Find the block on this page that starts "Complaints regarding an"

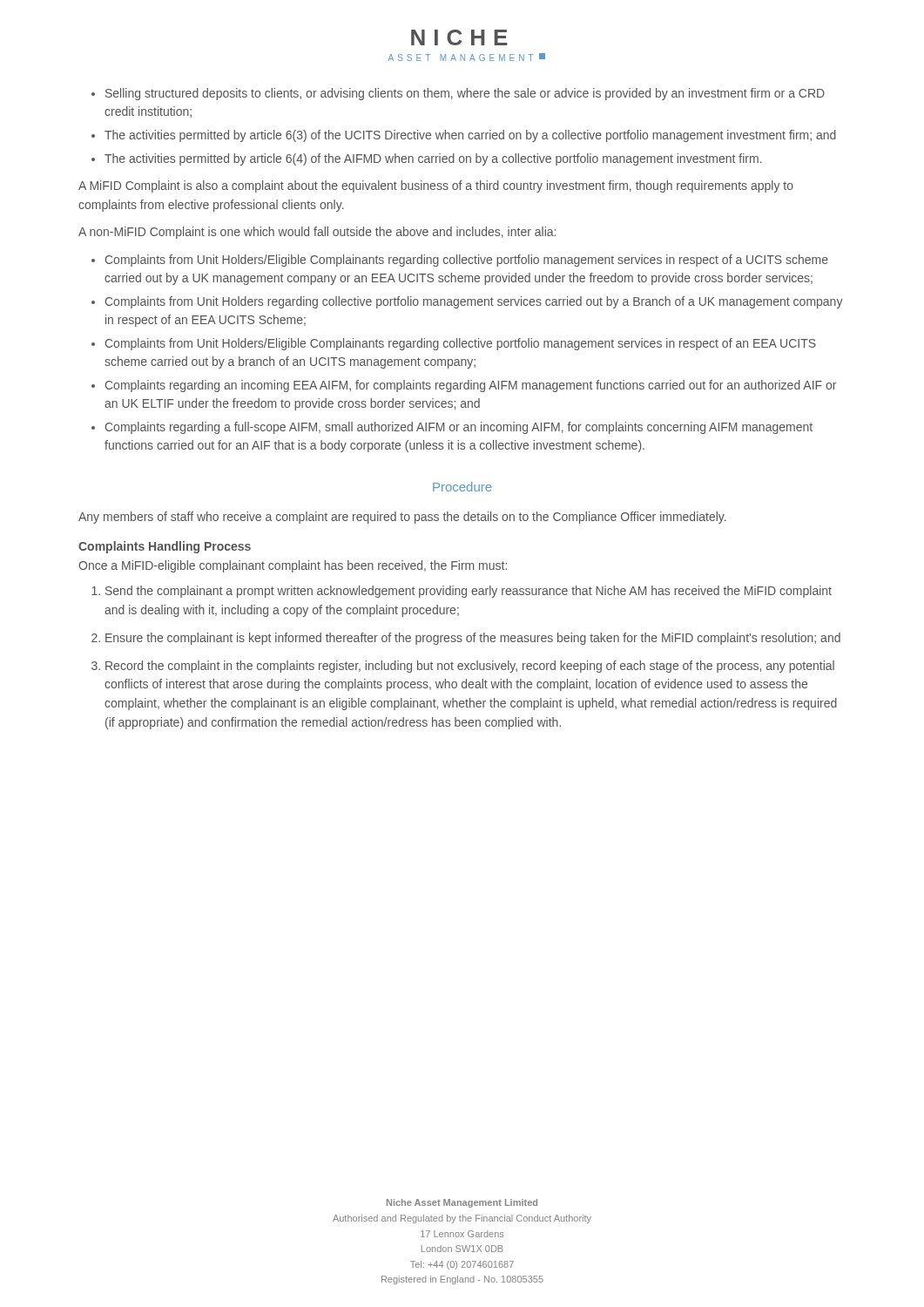[x=470, y=394]
